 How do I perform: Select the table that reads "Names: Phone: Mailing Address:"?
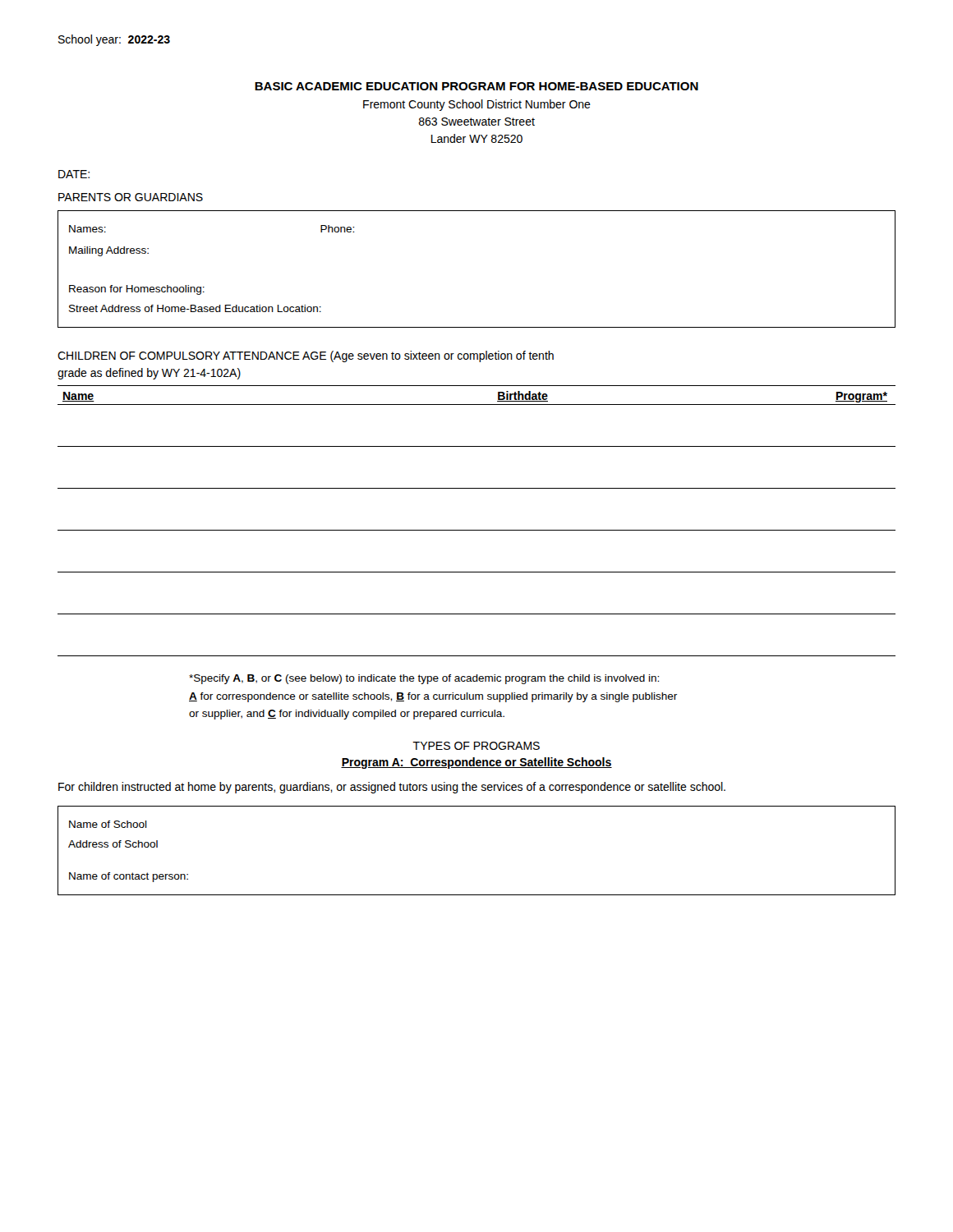point(476,269)
